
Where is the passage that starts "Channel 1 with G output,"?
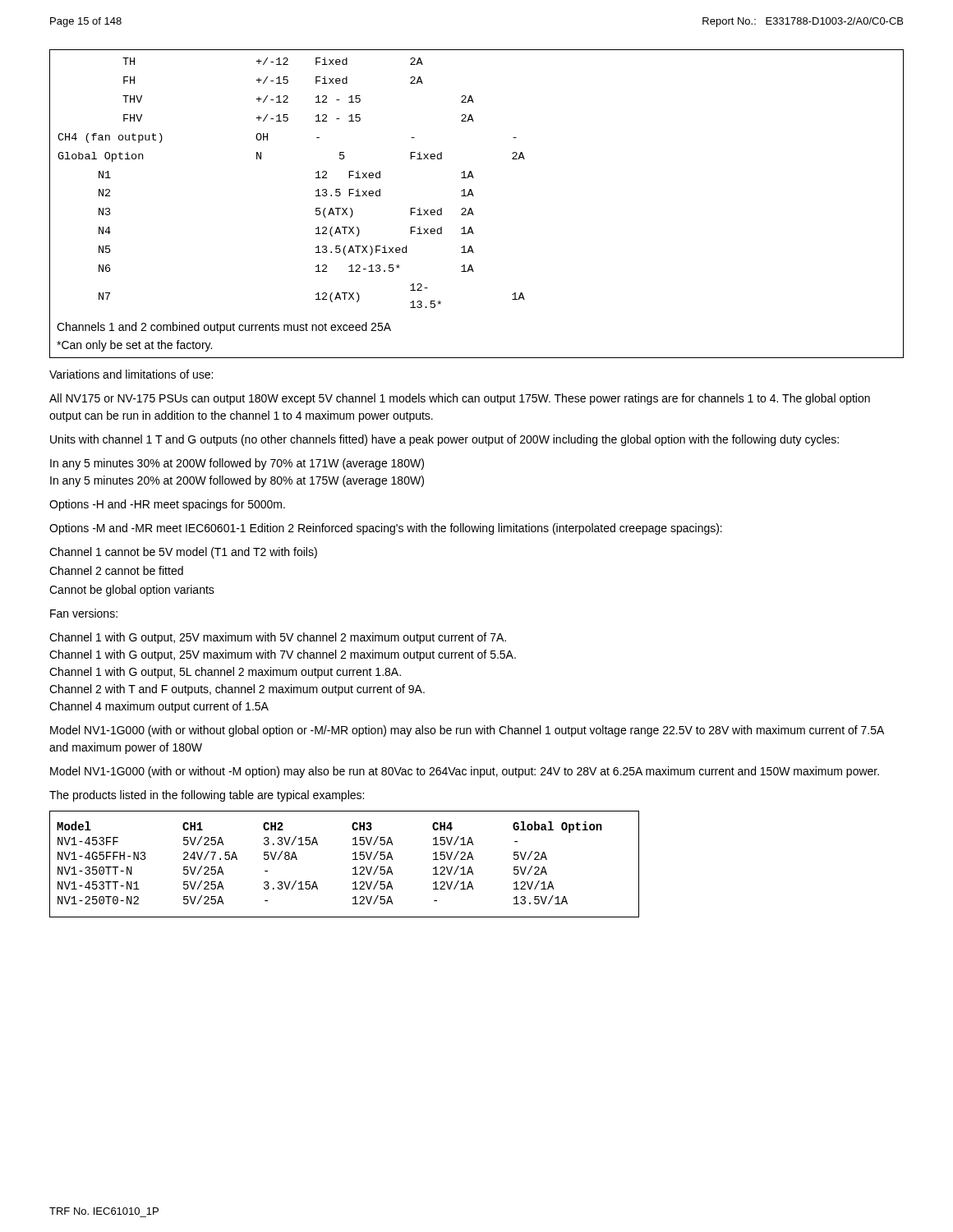click(x=283, y=672)
